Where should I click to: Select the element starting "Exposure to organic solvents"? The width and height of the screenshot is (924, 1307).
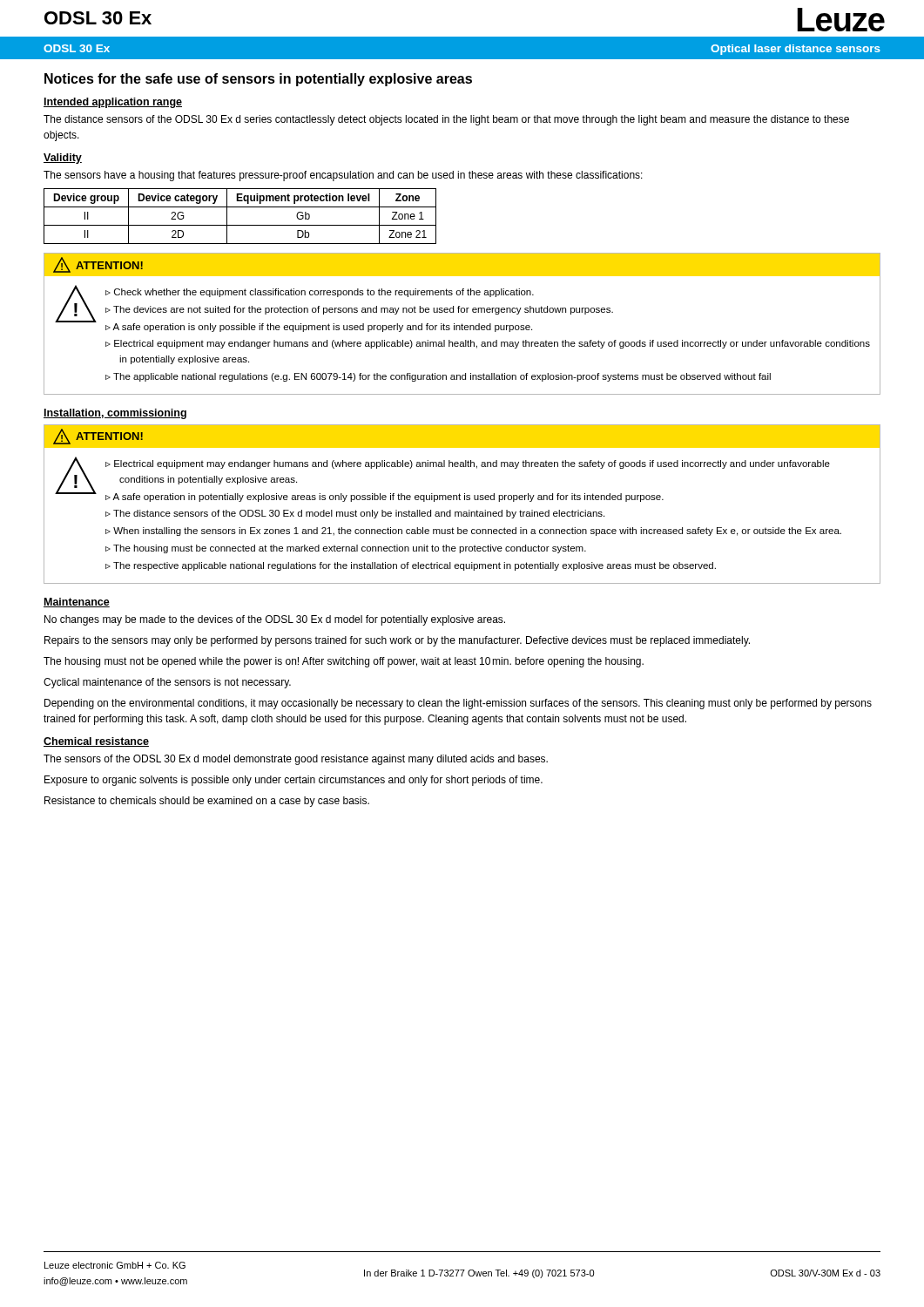[x=293, y=779]
